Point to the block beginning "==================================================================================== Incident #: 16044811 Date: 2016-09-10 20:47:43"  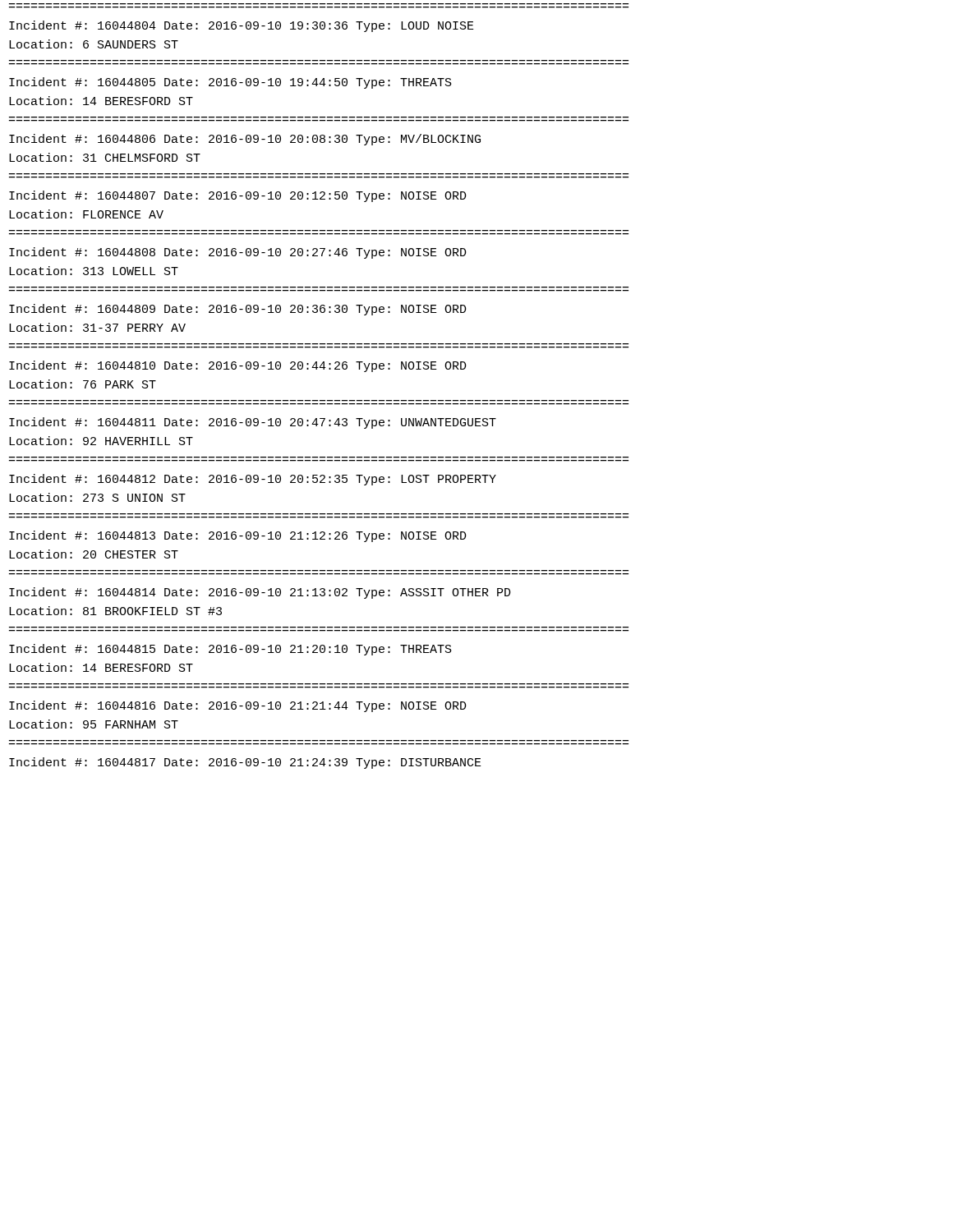pos(476,425)
